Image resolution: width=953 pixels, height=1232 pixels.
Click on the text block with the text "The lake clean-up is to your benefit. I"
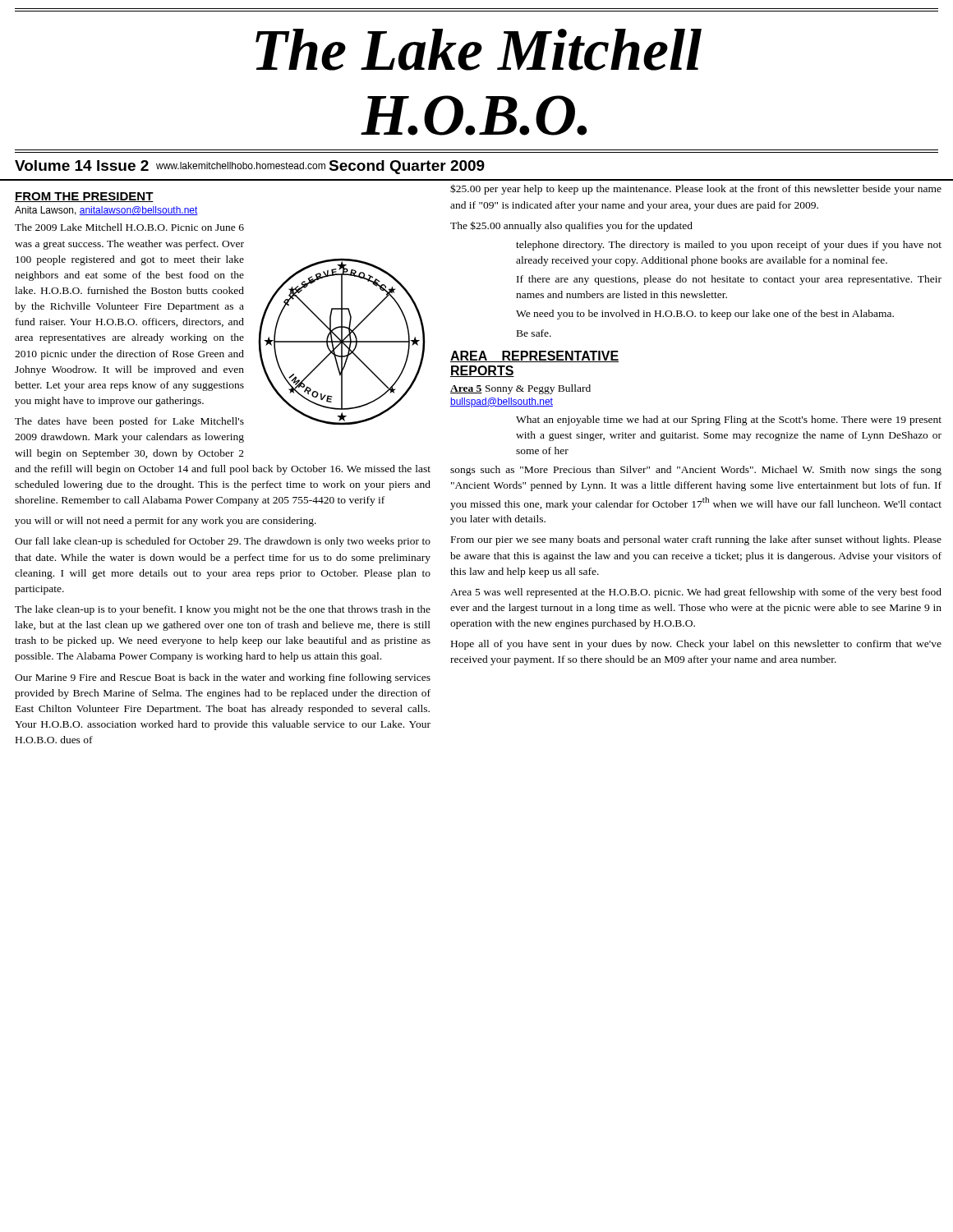[x=223, y=633]
